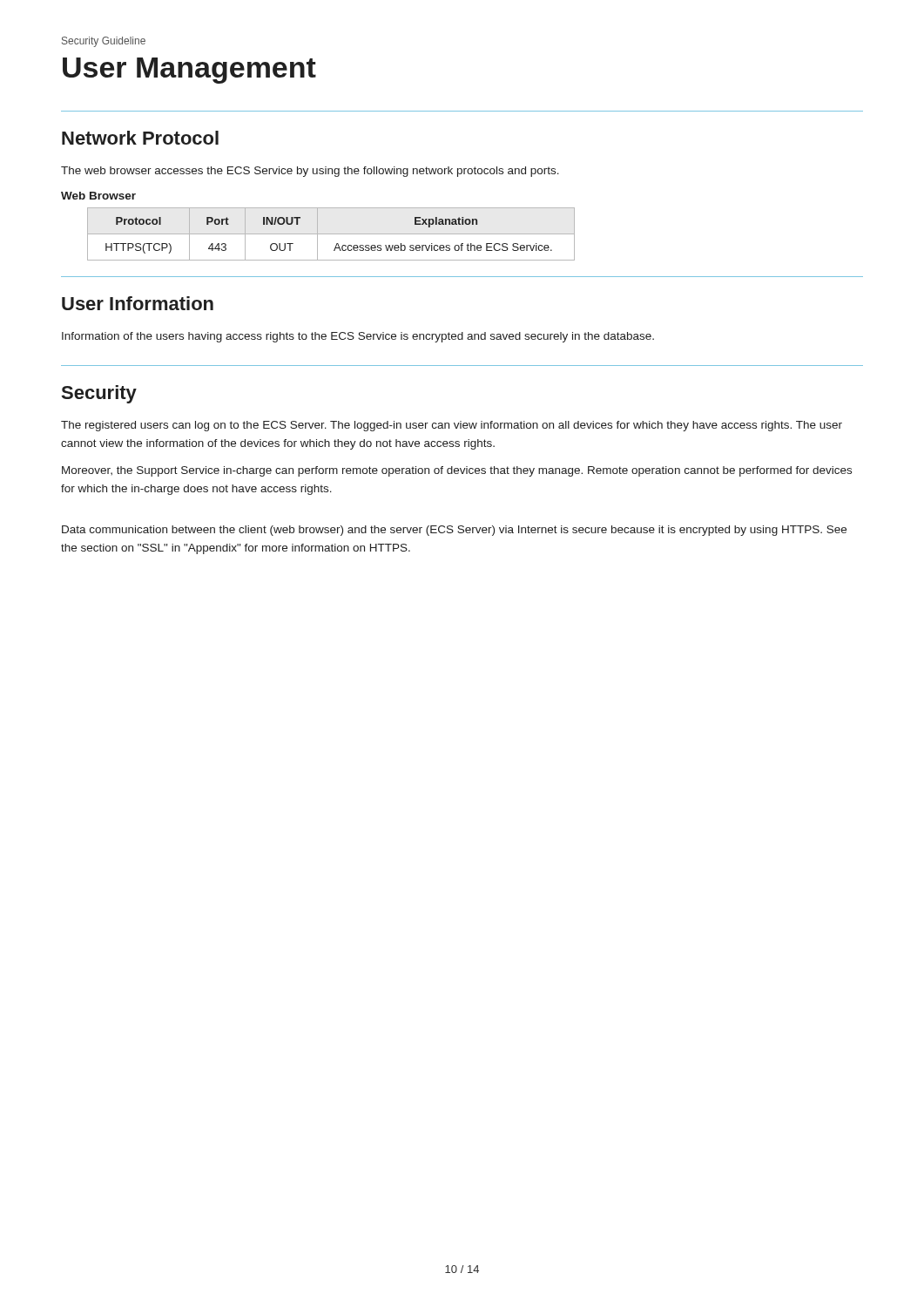Find the text starting "Information of the users having access rights to"

tap(358, 336)
